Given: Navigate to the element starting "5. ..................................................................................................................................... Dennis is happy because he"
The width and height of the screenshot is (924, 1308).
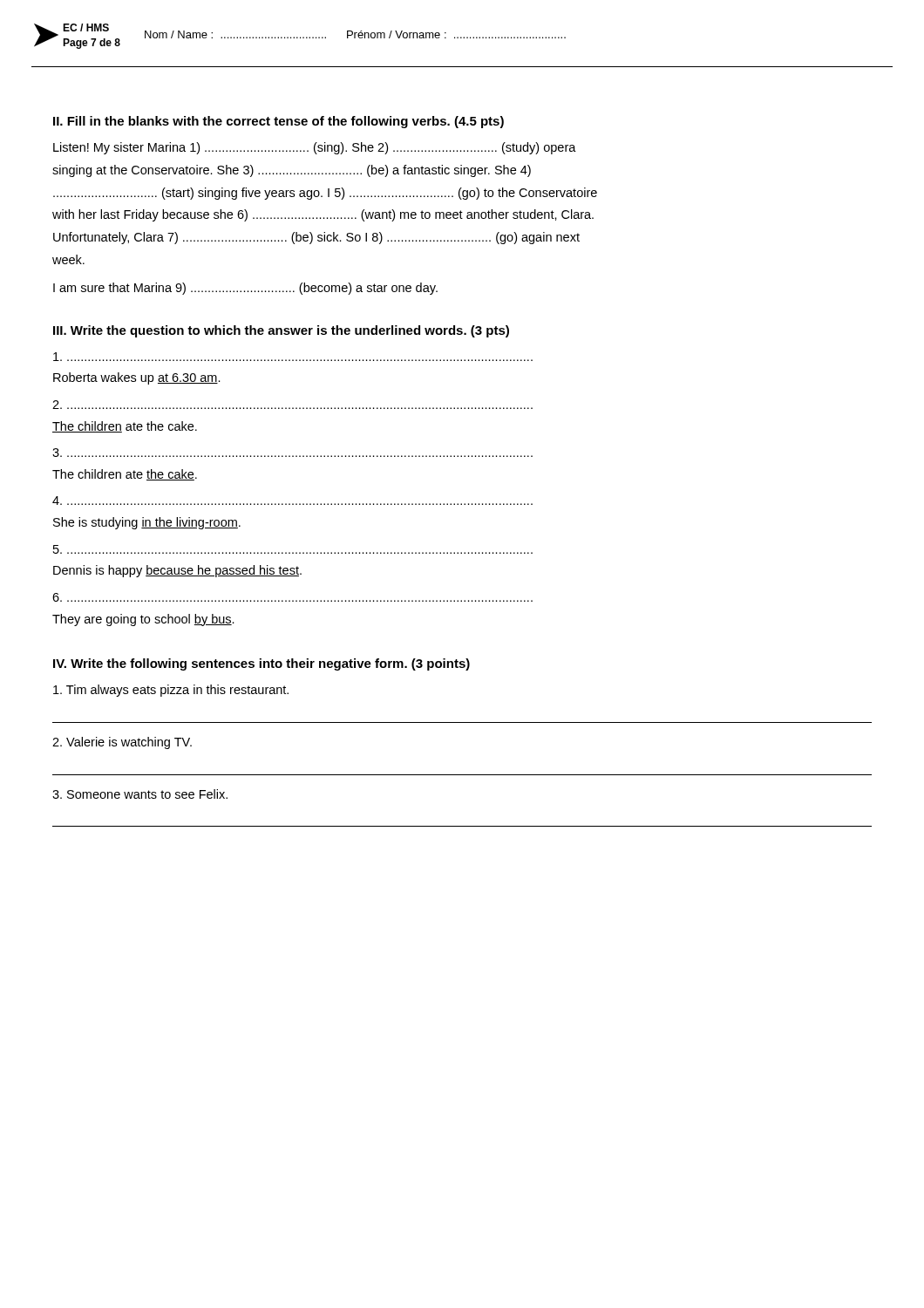Looking at the screenshot, I should tap(293, 560).
